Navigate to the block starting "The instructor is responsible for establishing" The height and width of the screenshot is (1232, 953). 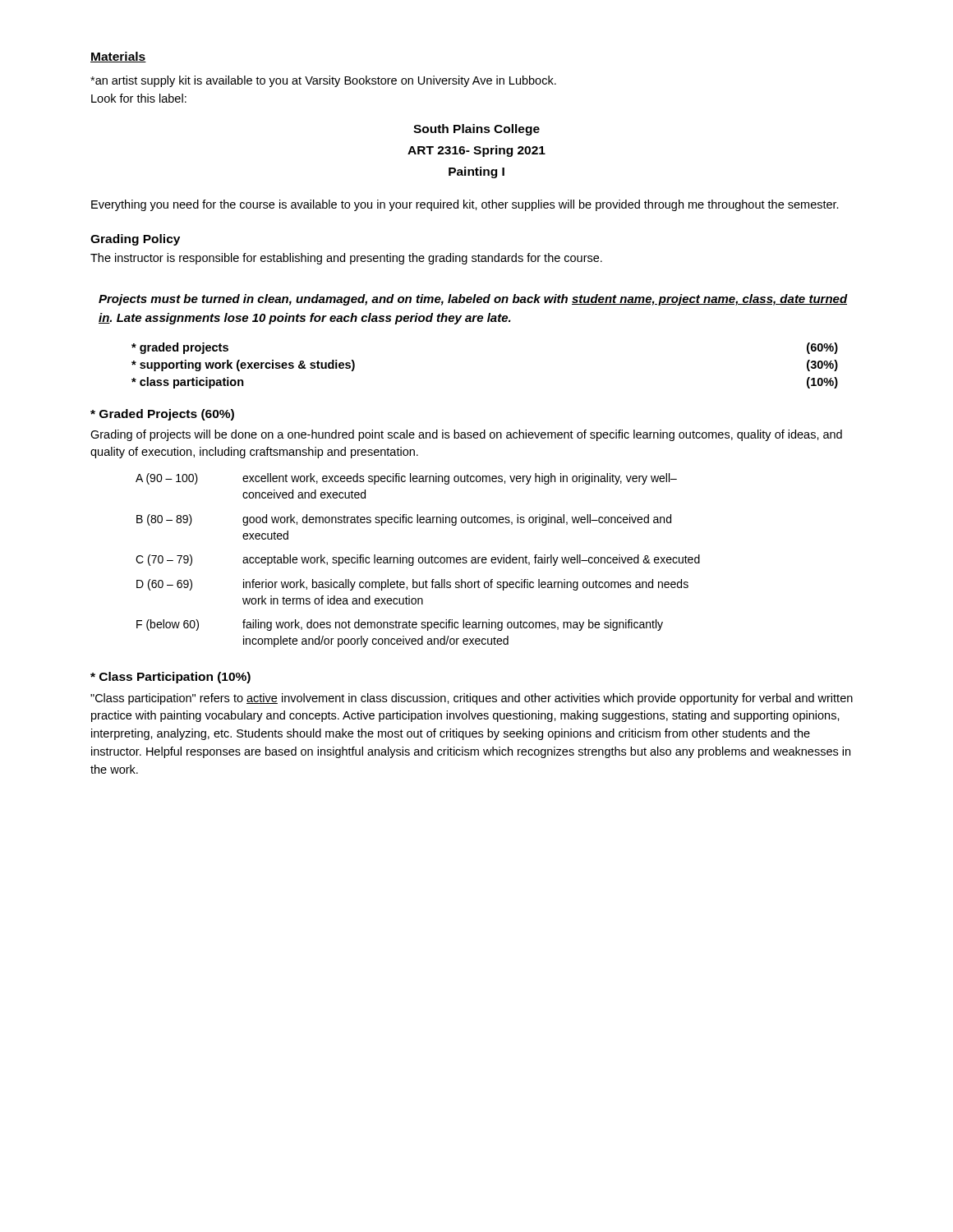(x=347, y=258)
